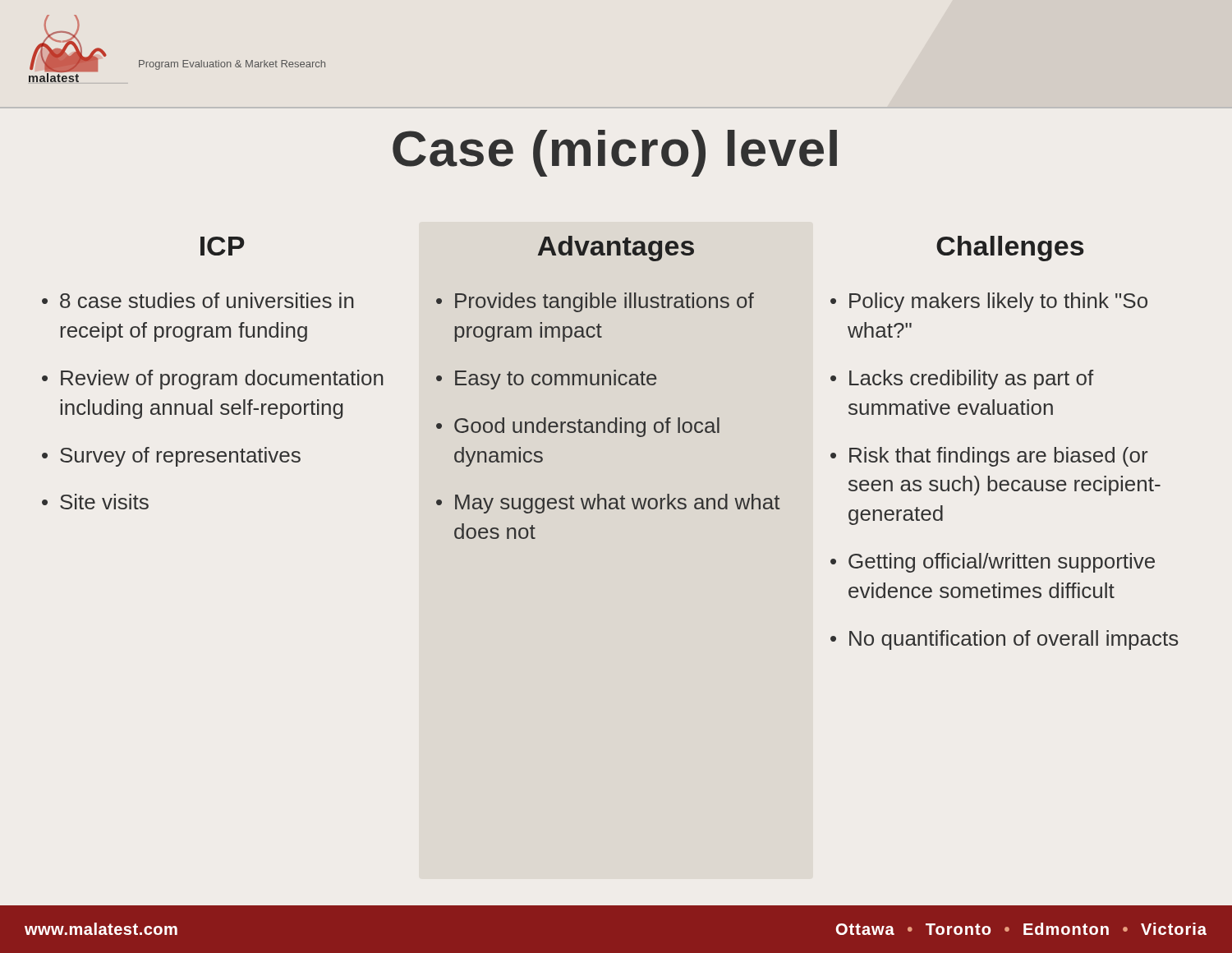Locate the block starting "8 case studies of universities in receipt"
This screenshot has width=1232, height=953.
[x=207, y=315]
